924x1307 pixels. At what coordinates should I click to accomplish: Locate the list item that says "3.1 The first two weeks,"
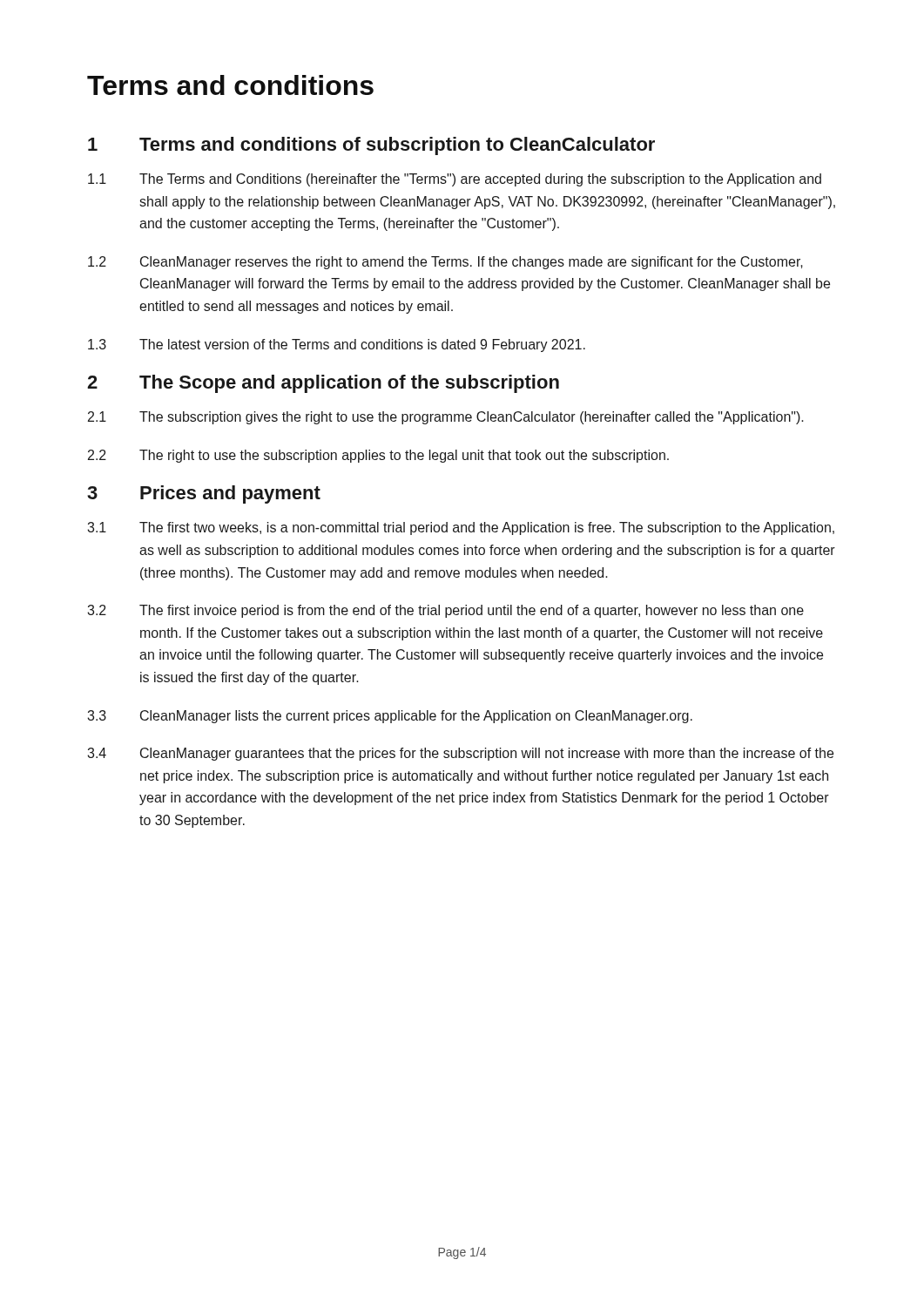(462, 551)
